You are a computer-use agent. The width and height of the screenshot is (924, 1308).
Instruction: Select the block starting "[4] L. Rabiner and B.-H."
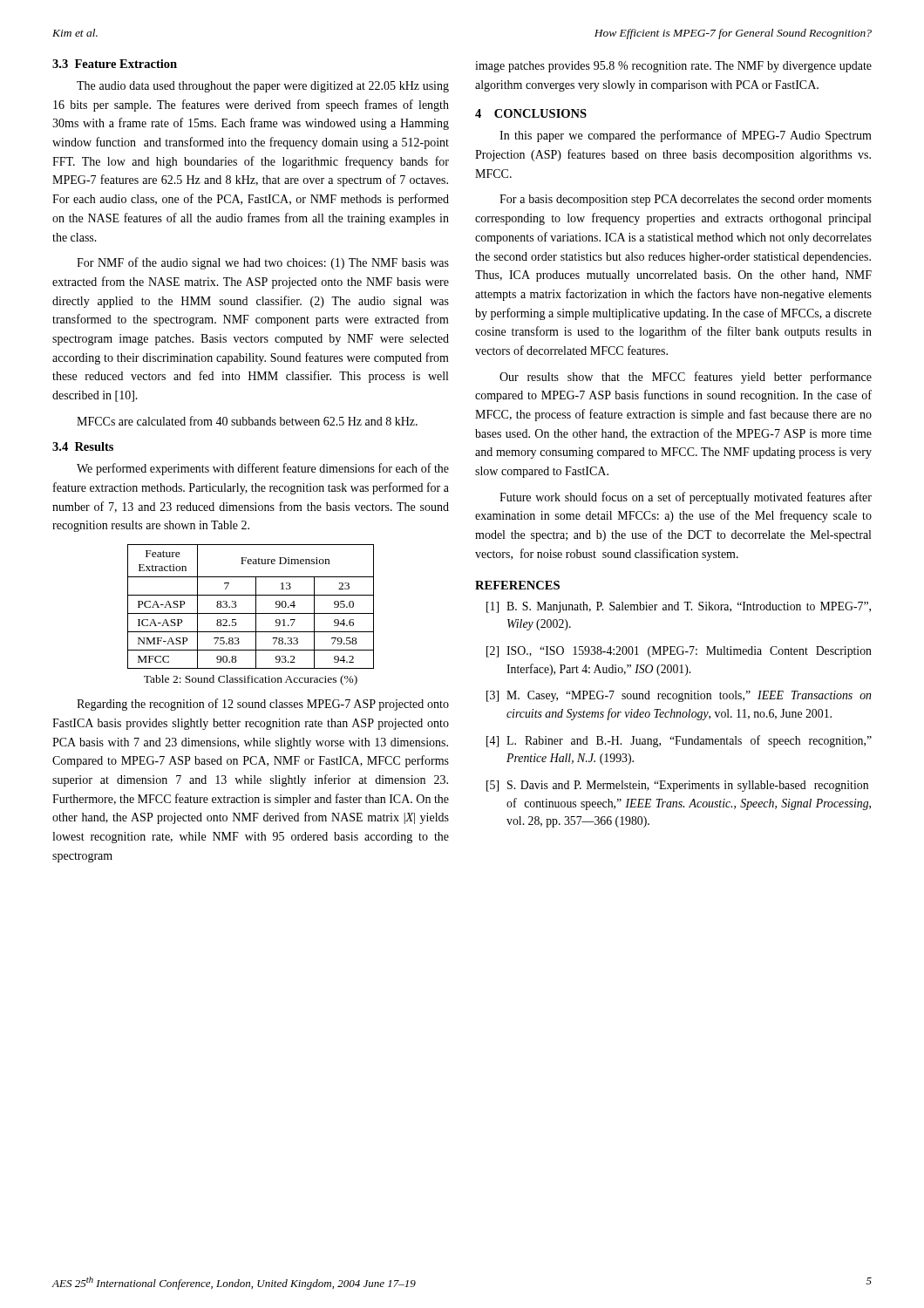[673, 750]
